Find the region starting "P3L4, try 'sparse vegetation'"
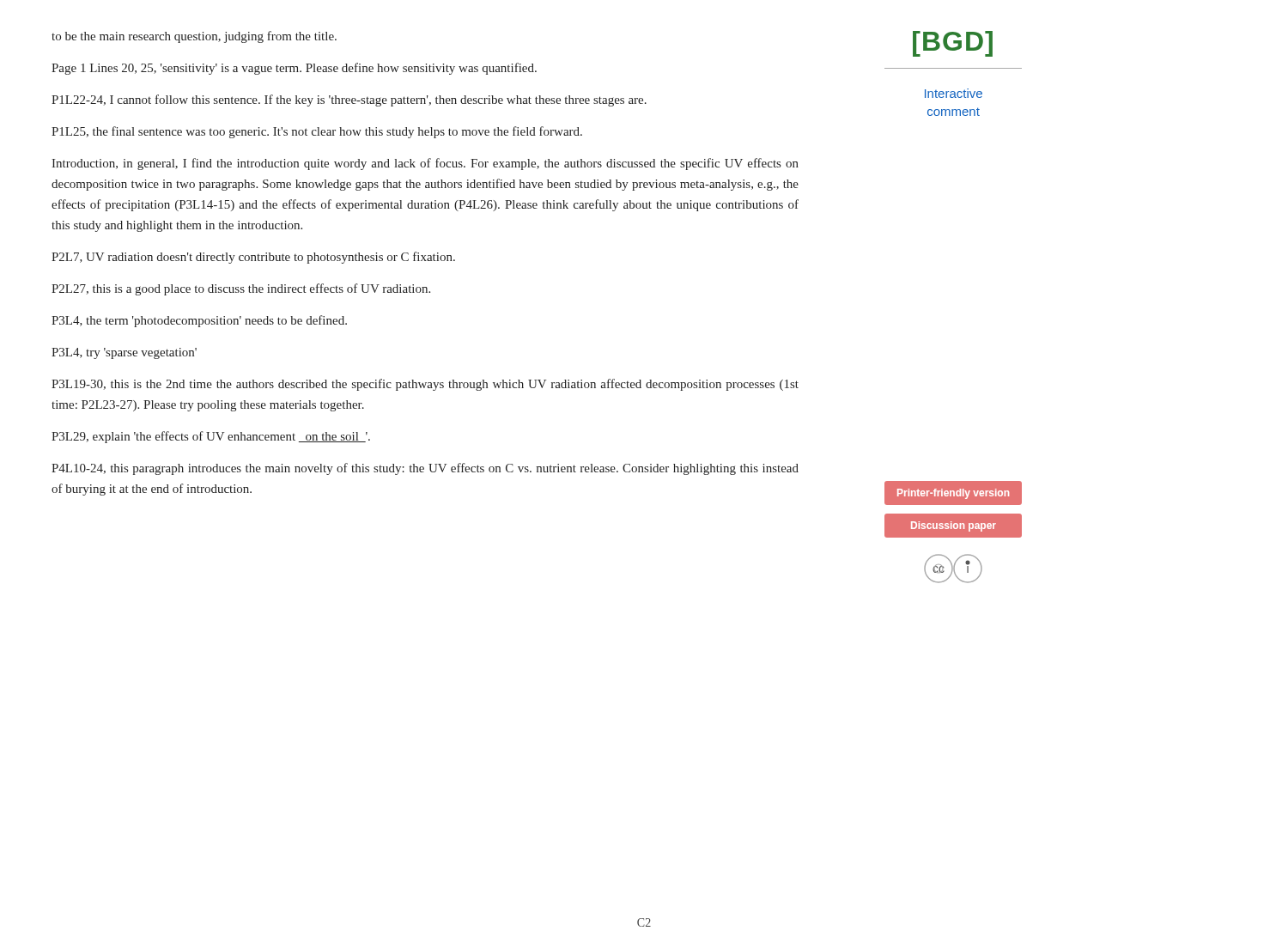The width and height of the screenshot is (1288, 949). [x=124, y=353]
